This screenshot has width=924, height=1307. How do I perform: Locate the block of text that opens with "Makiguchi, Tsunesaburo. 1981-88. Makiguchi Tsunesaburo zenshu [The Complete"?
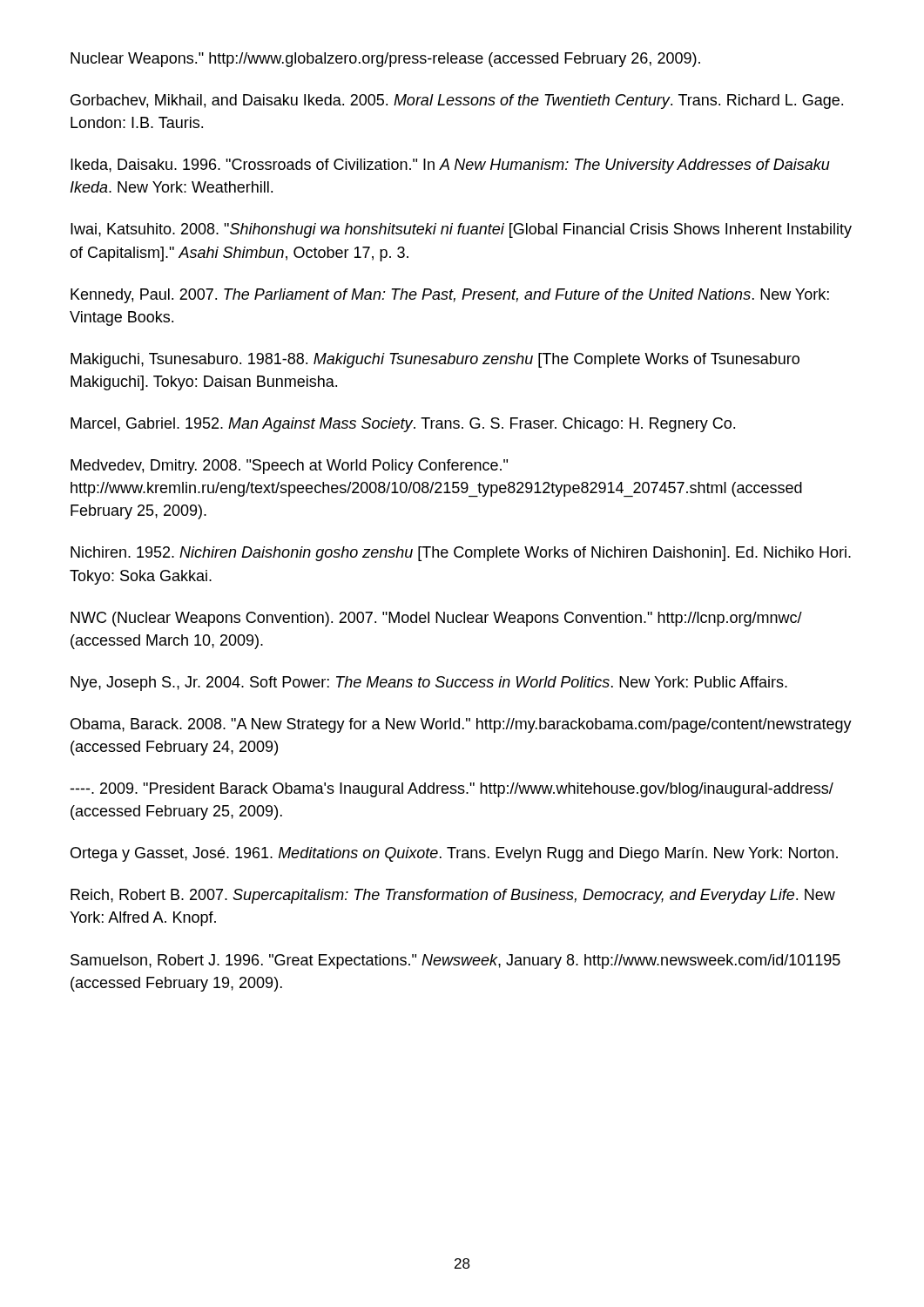(x=462, y=370)
